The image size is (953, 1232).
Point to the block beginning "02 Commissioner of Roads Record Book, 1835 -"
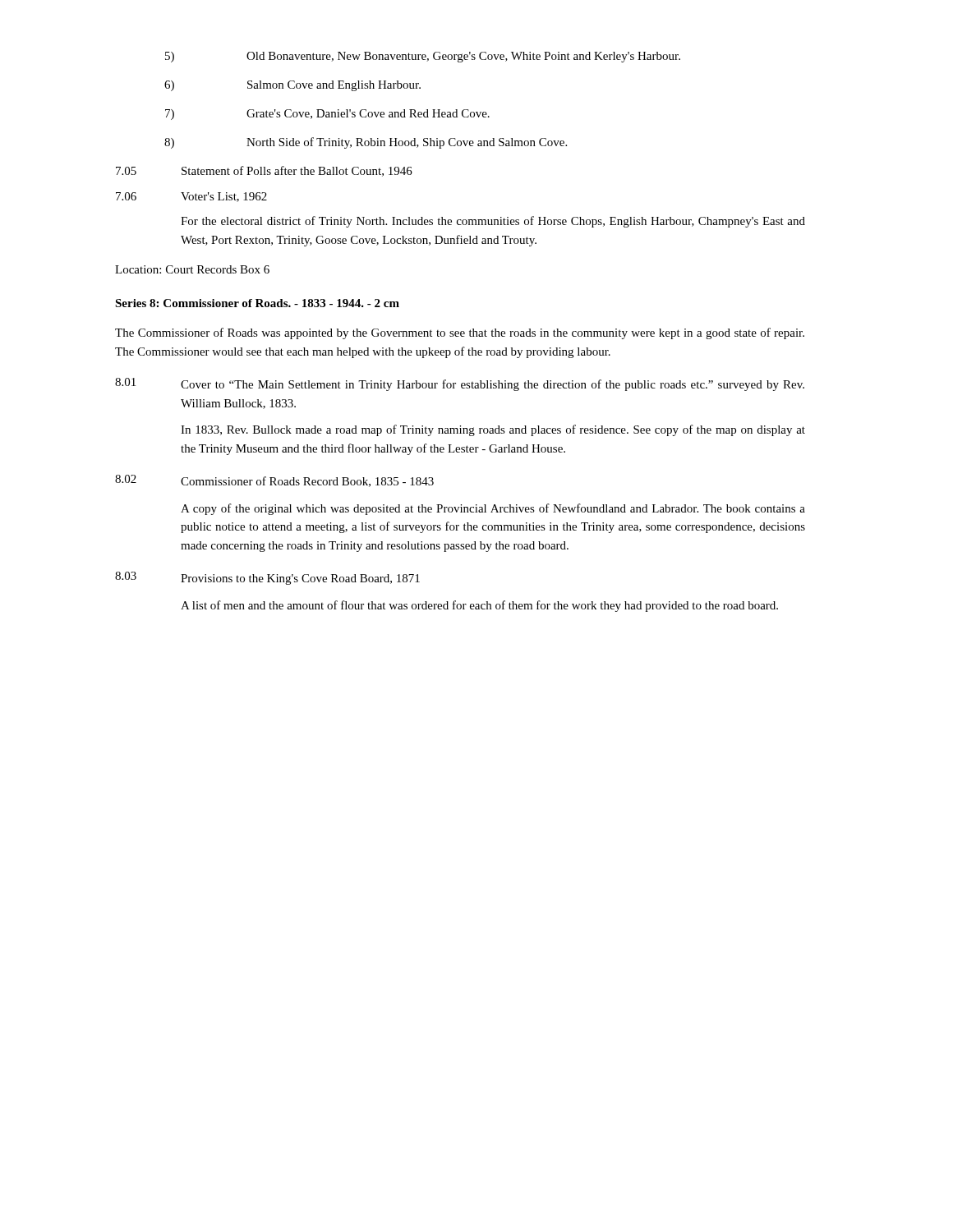coord(460,513)
